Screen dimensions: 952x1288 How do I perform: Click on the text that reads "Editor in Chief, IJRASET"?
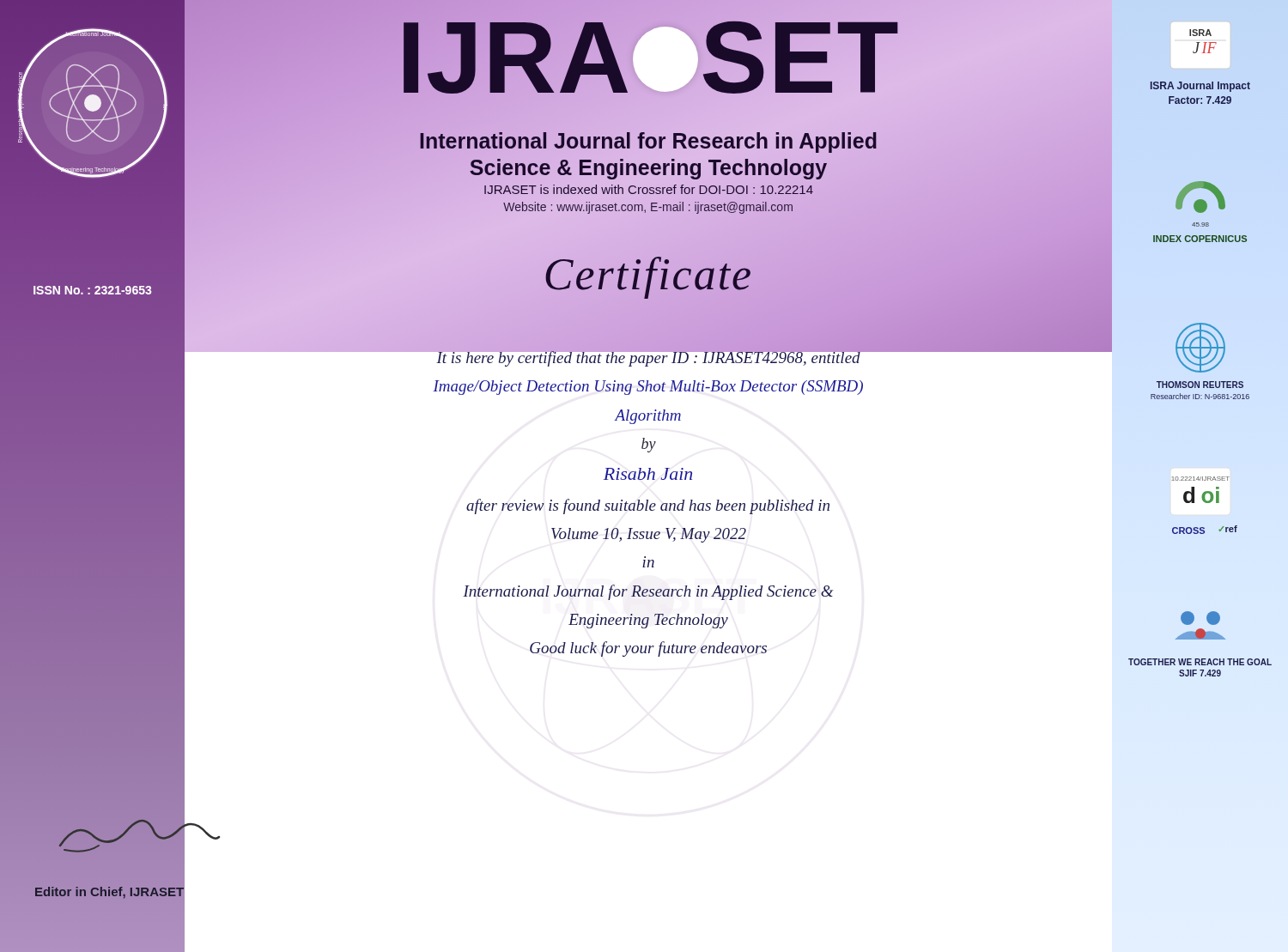pos(109,892)
